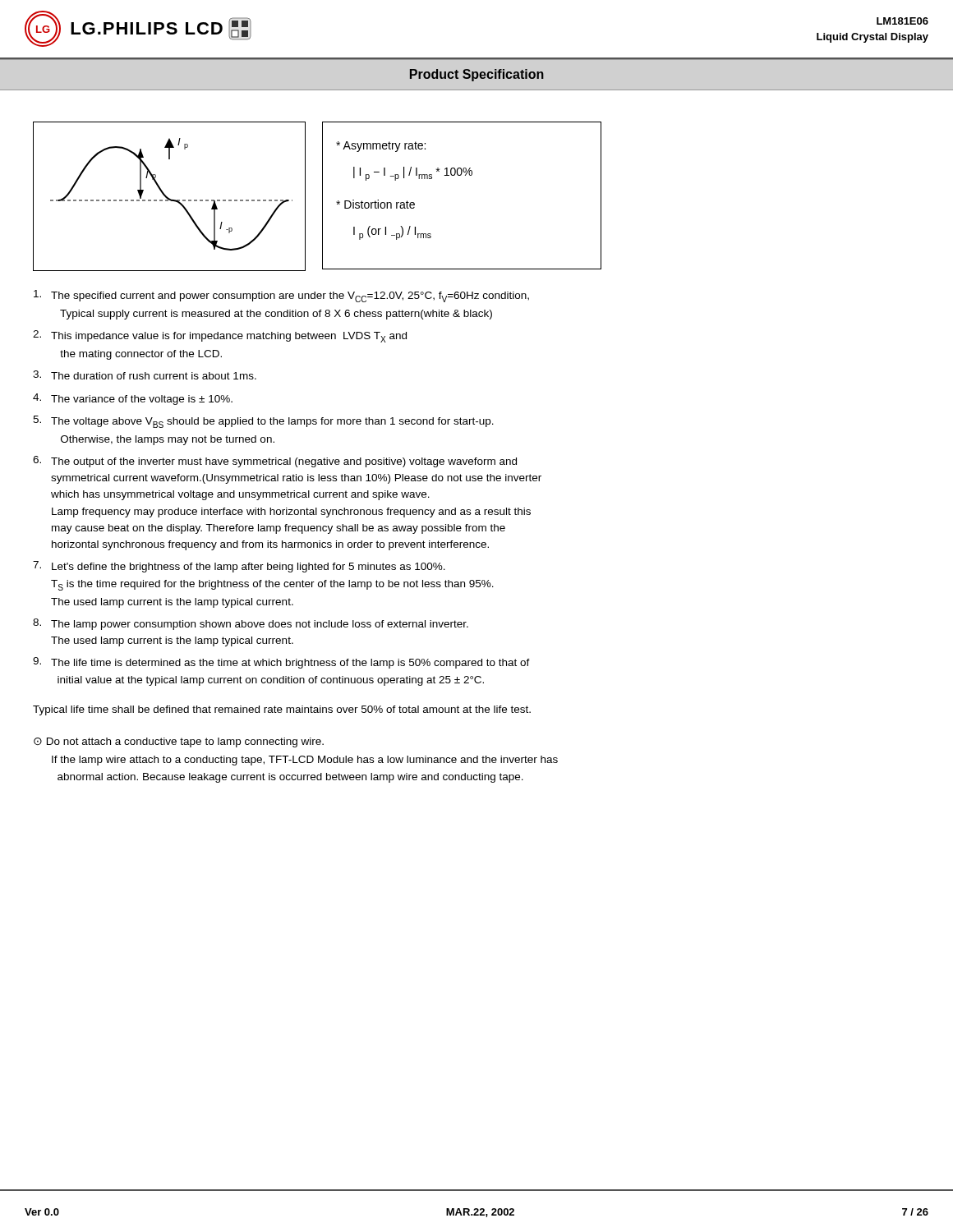The image size is (953, 1232).
Task: Click on the passage starting "Typical life time shall"
Action: [282, 709]
